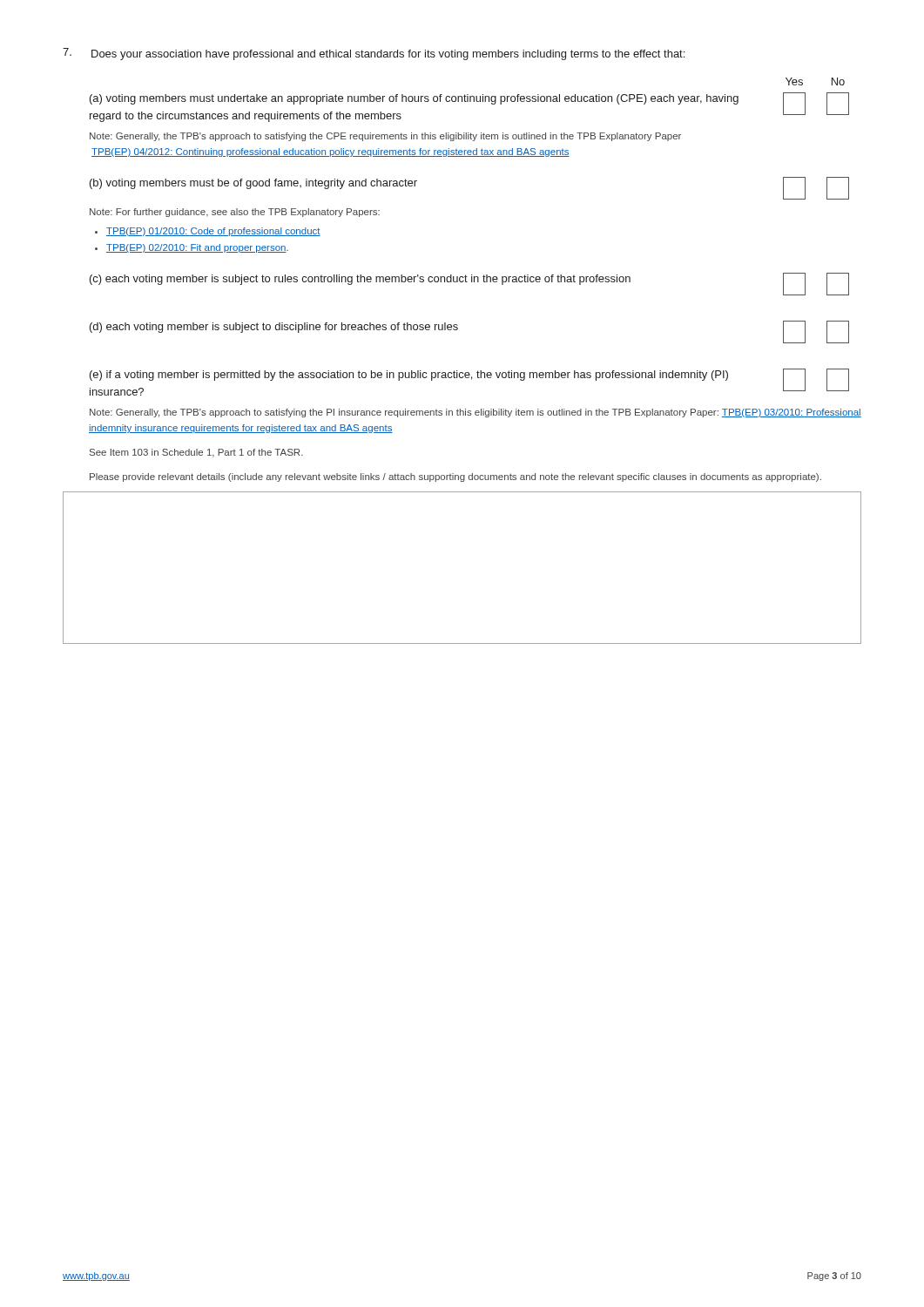Select the text block starting "See Item 103 in Schedule 1, Part"
The image size is (924, 1307).
tap(196, 452)
